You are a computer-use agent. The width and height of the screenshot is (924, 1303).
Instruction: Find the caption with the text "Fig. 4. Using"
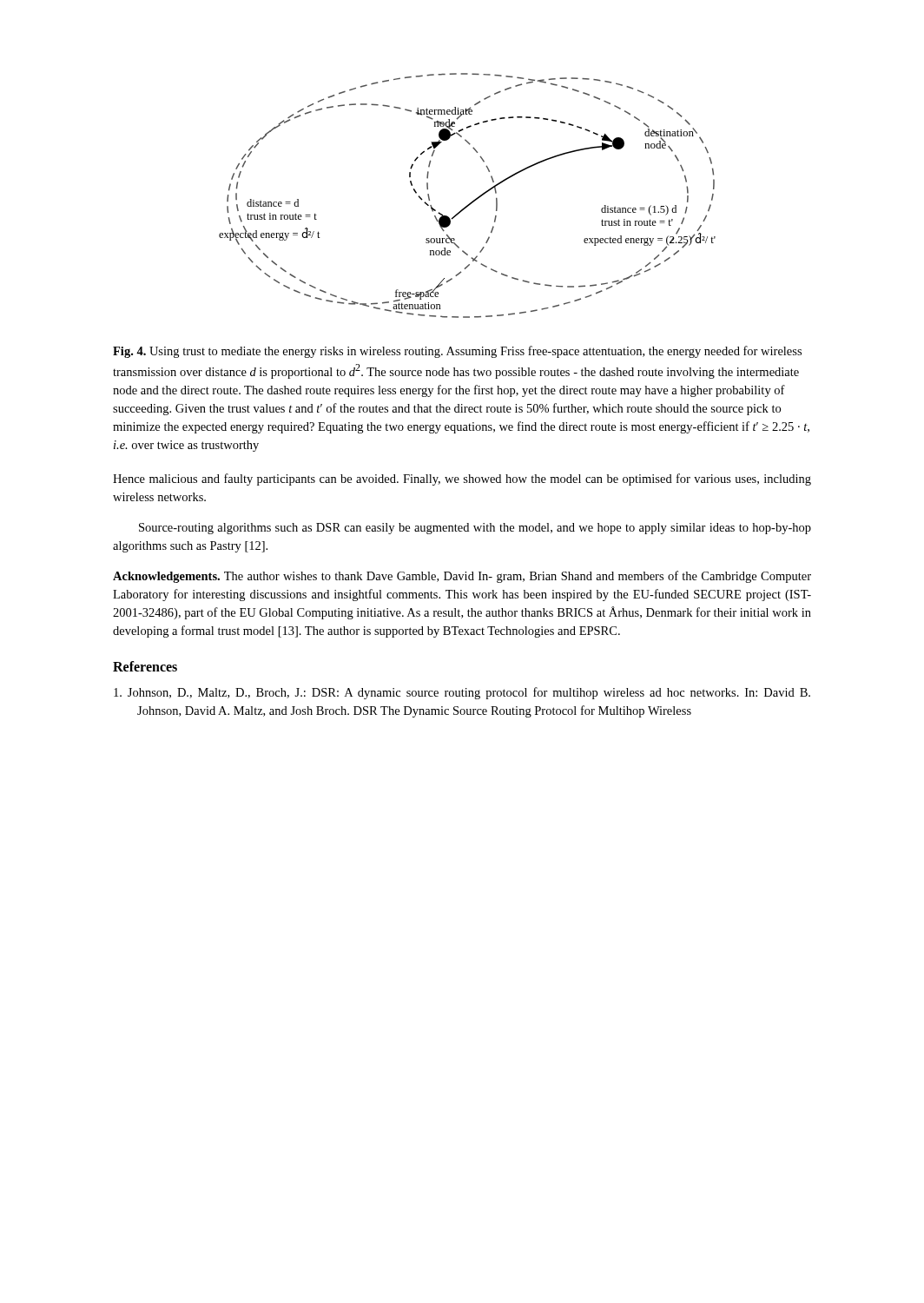[x=462, y=398]
